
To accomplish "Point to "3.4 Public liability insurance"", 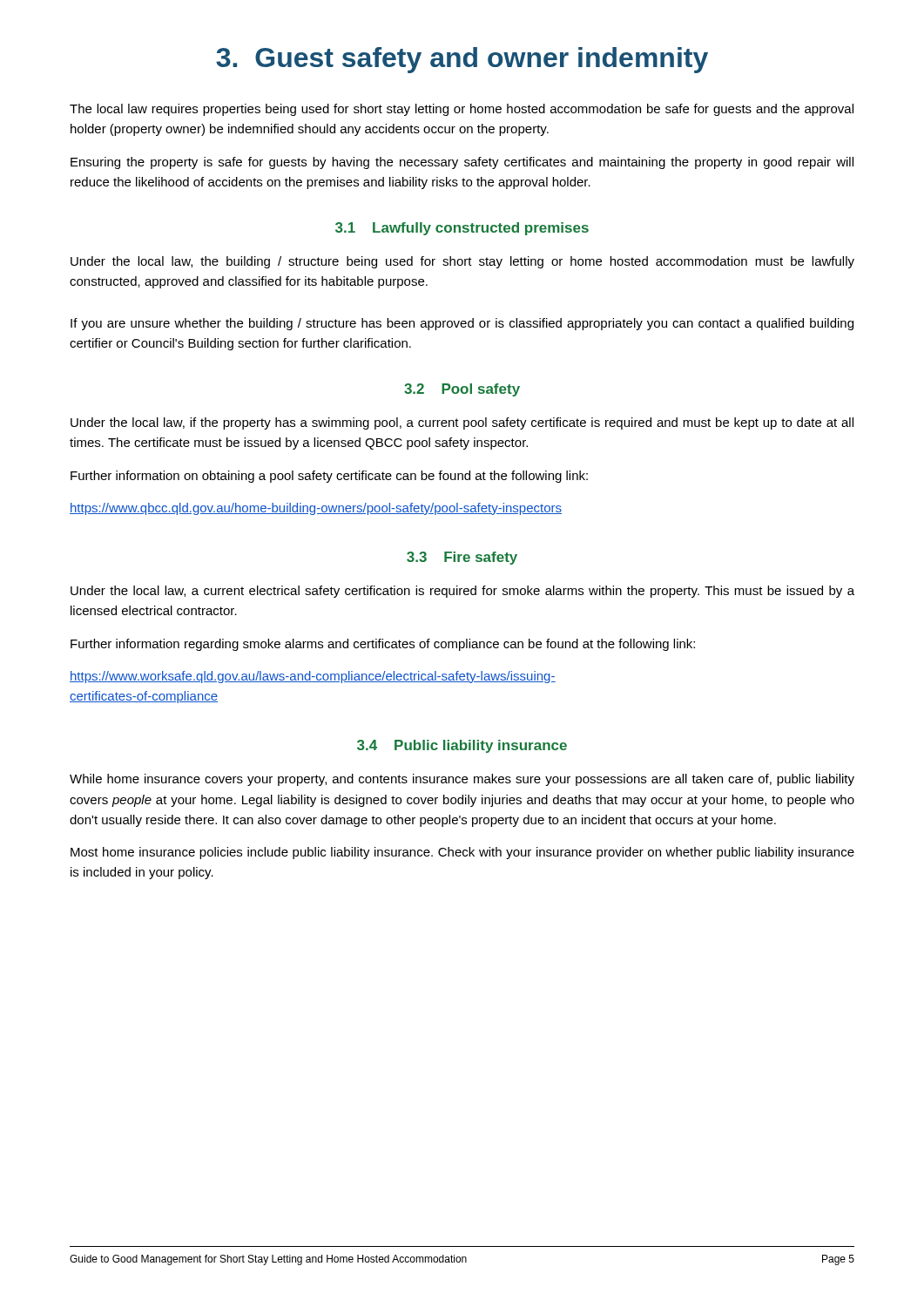I will 462,746.
